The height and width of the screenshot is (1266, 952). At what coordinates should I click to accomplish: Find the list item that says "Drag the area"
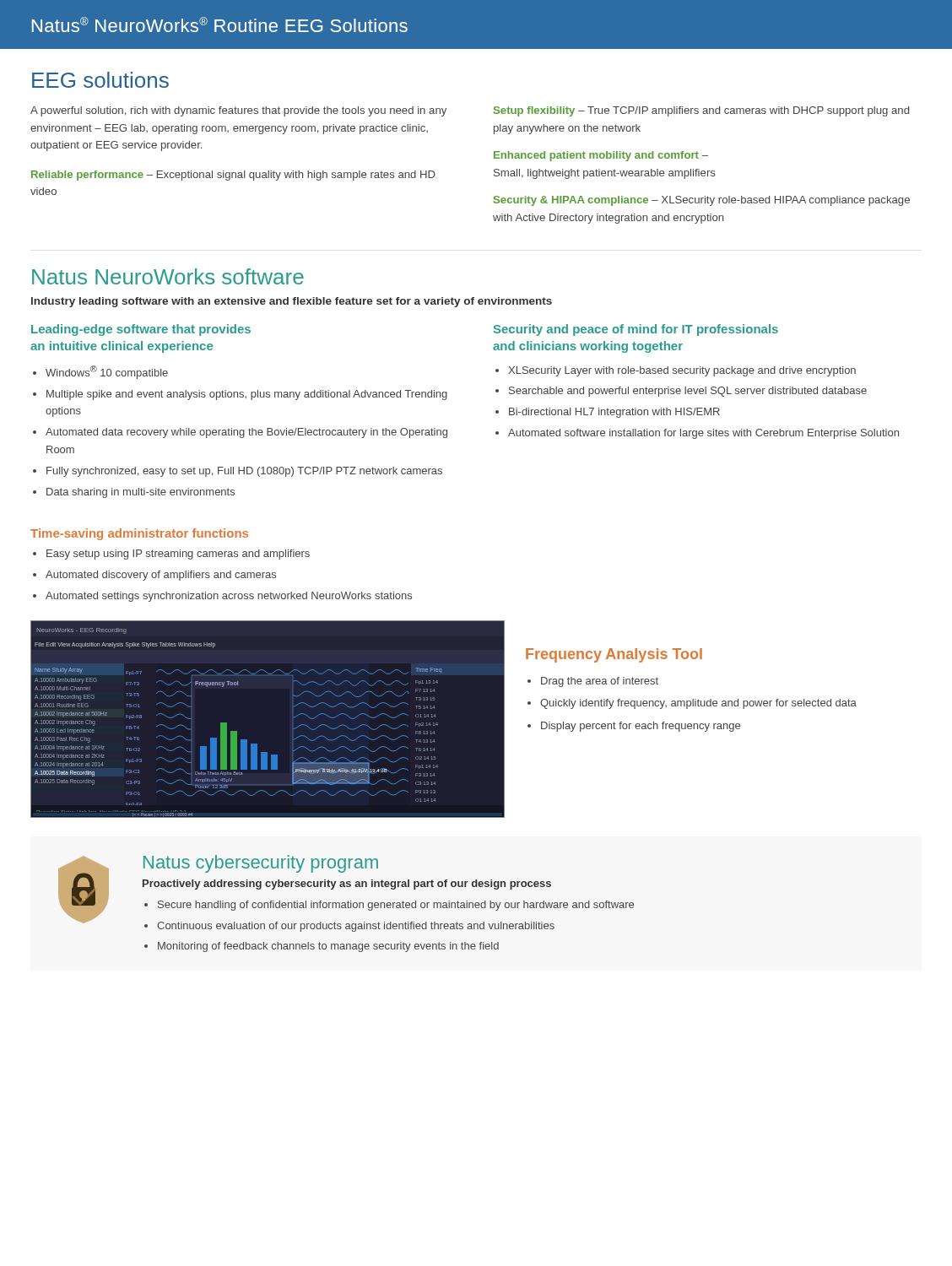point(599,681)
